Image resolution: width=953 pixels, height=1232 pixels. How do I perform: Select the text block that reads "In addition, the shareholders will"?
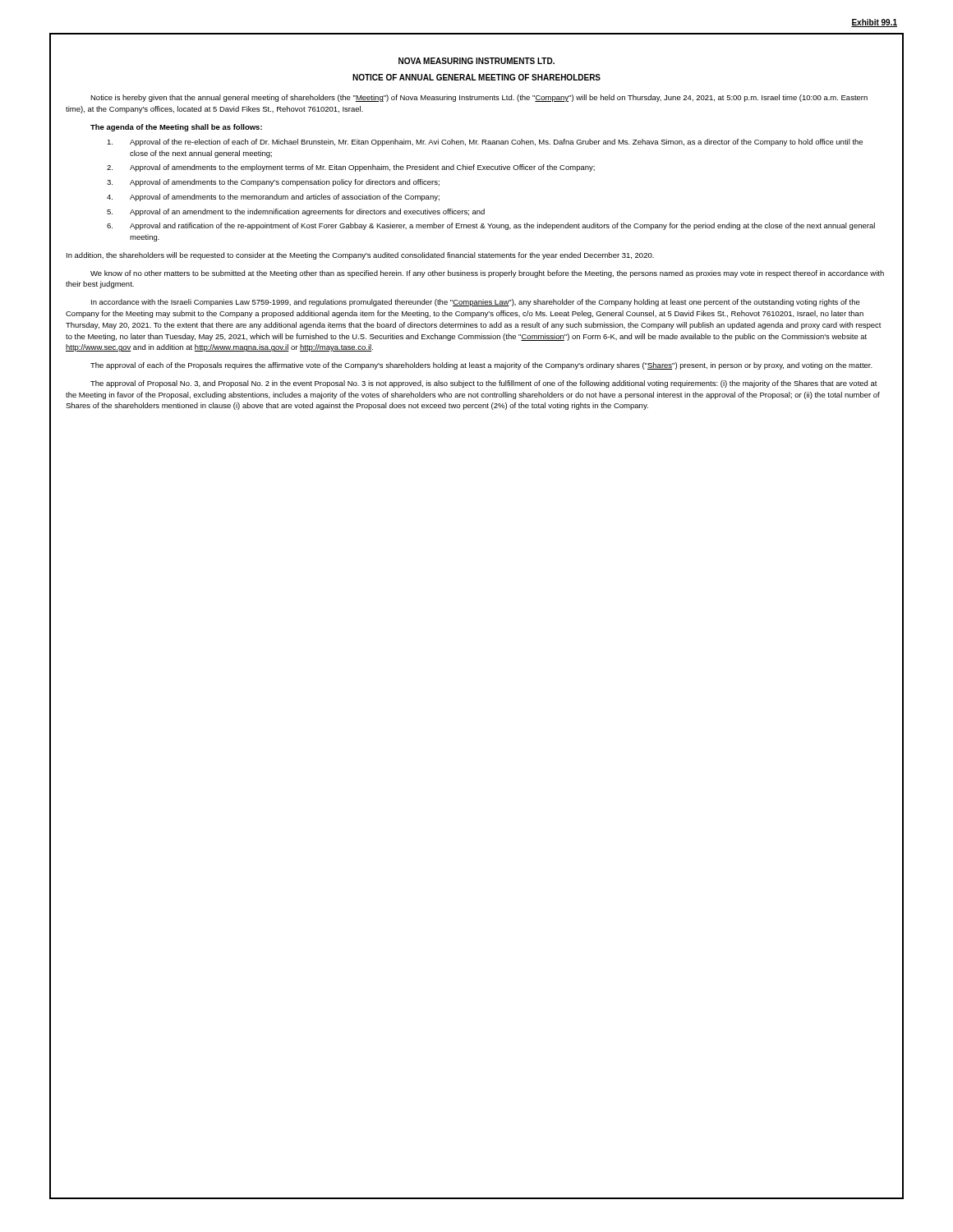[360, 255]
